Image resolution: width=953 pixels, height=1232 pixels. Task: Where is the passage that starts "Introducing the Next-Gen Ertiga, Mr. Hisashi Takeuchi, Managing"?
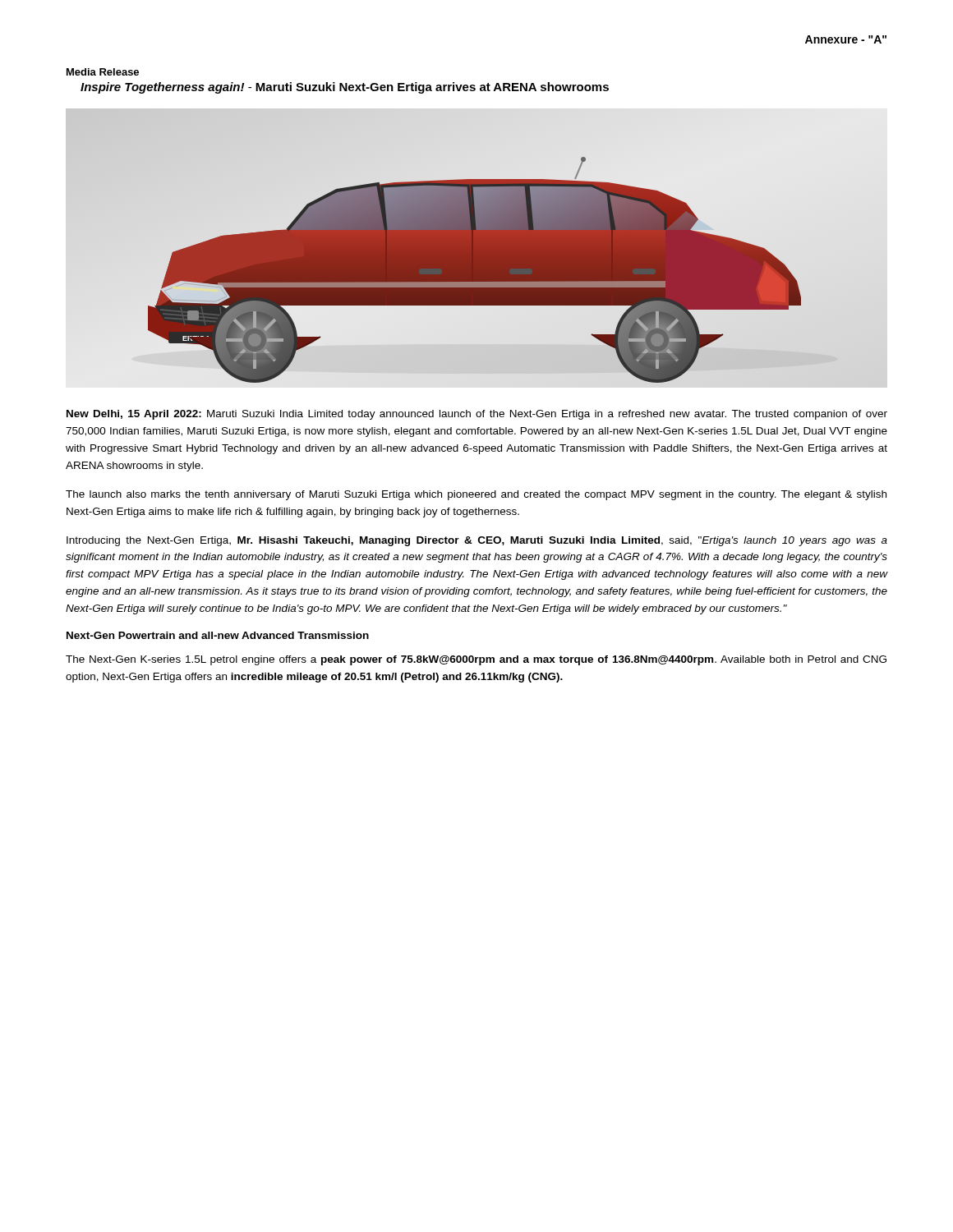click(476, 574)
